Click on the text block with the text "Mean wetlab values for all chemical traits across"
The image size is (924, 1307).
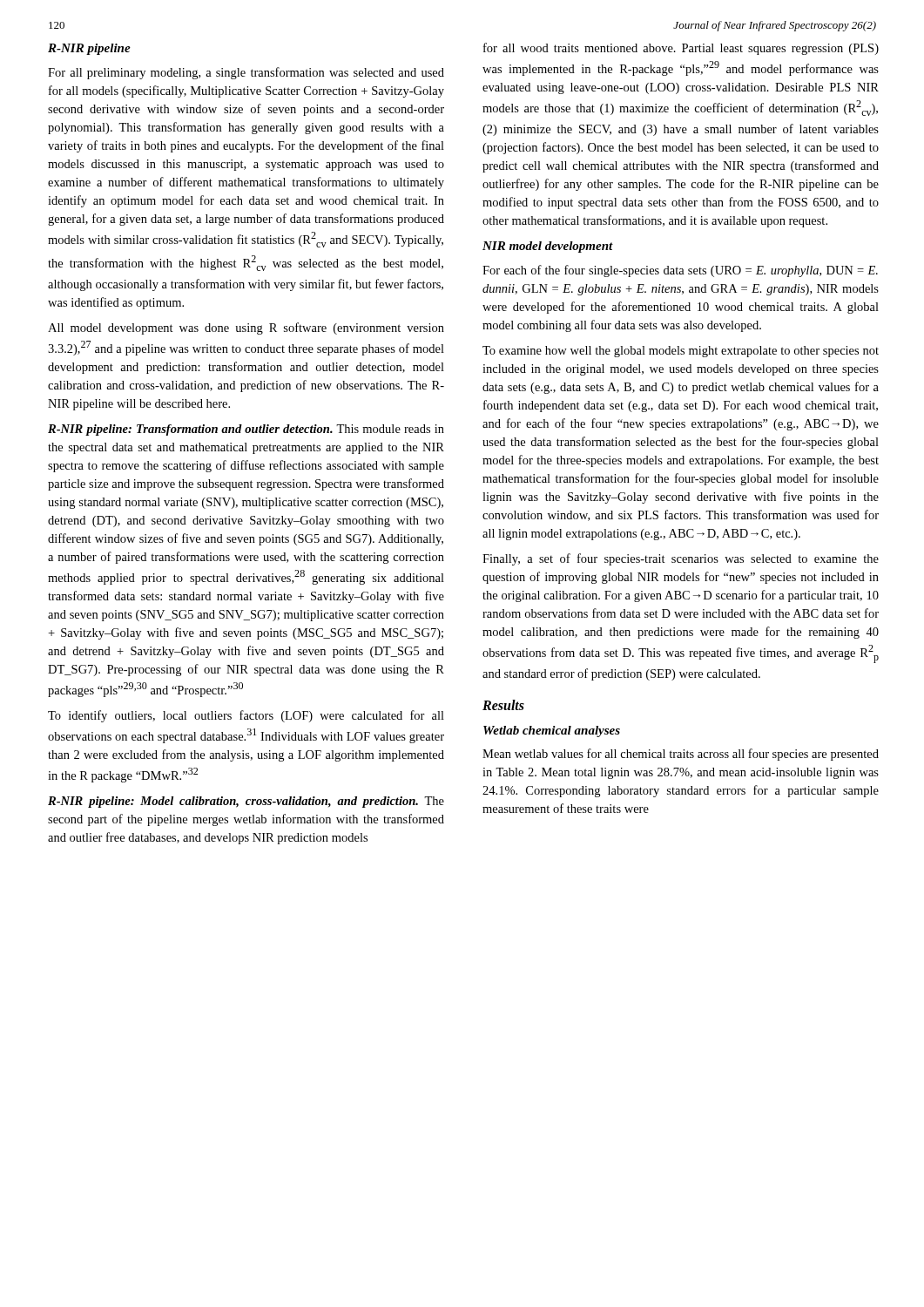[681, 782]
